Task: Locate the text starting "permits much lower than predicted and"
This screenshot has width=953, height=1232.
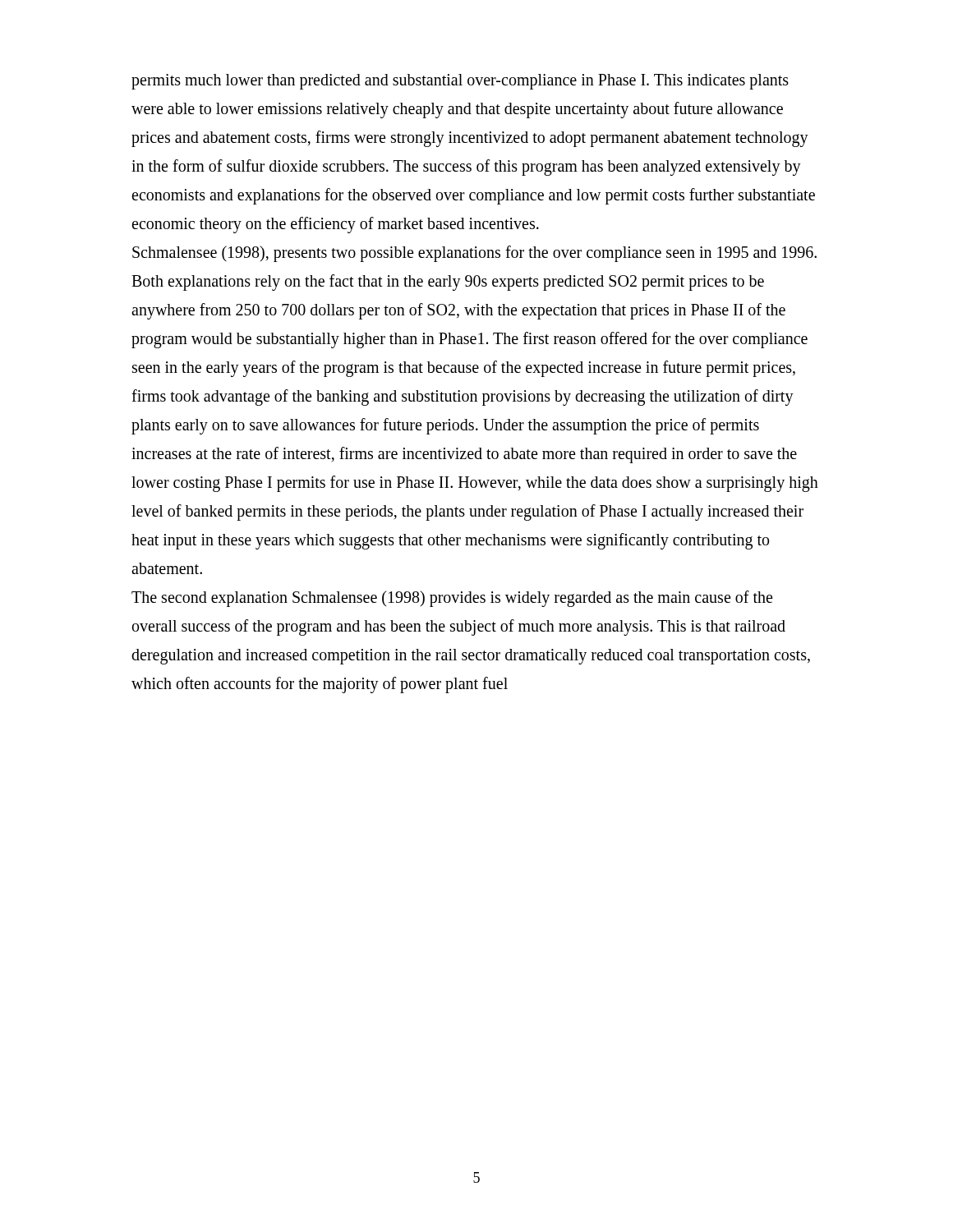Action: pyautogui.click(x=476, y=152)
